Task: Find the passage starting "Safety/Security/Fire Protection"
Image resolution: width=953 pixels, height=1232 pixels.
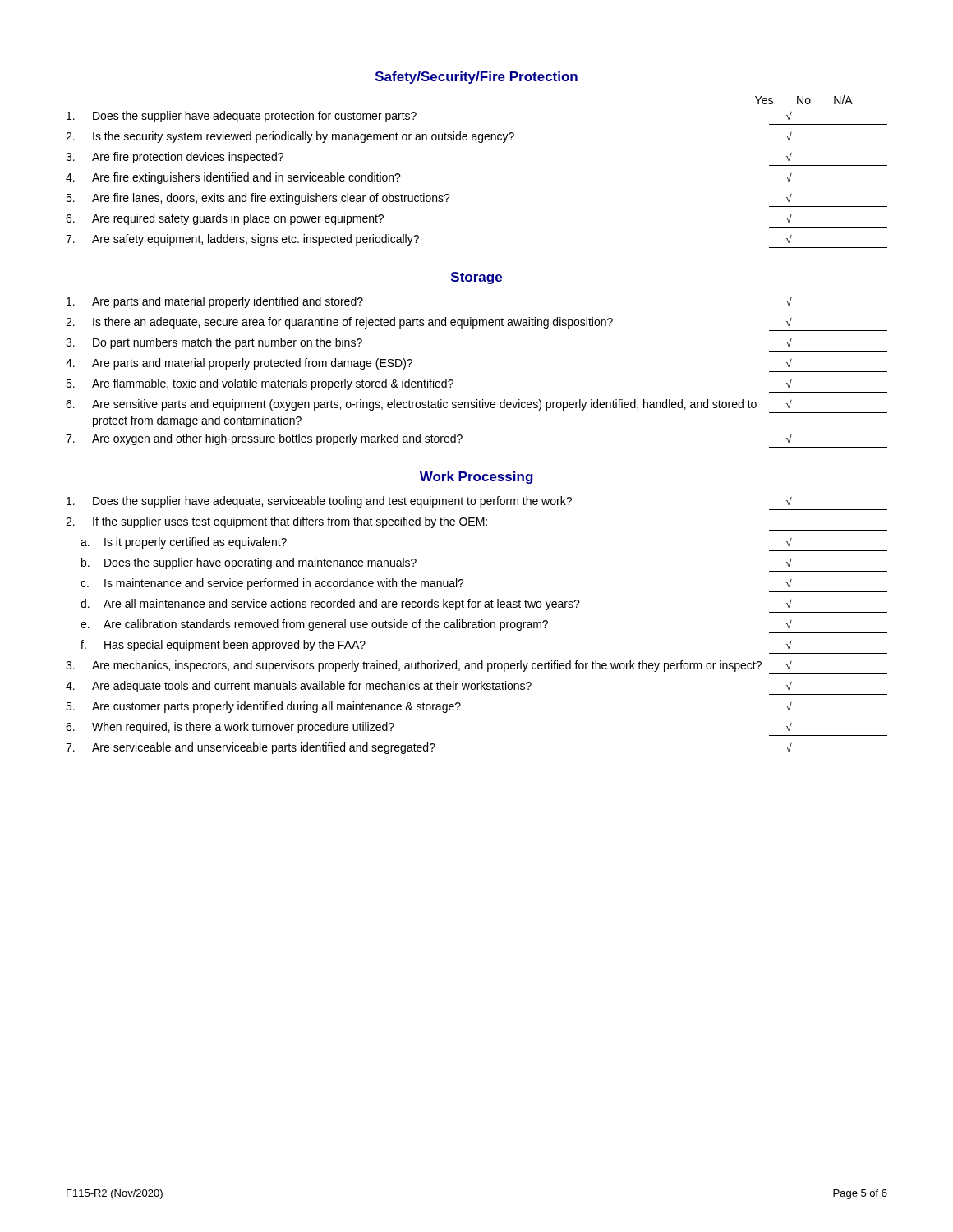Action: pyautogui.click(x=476, y=77)
